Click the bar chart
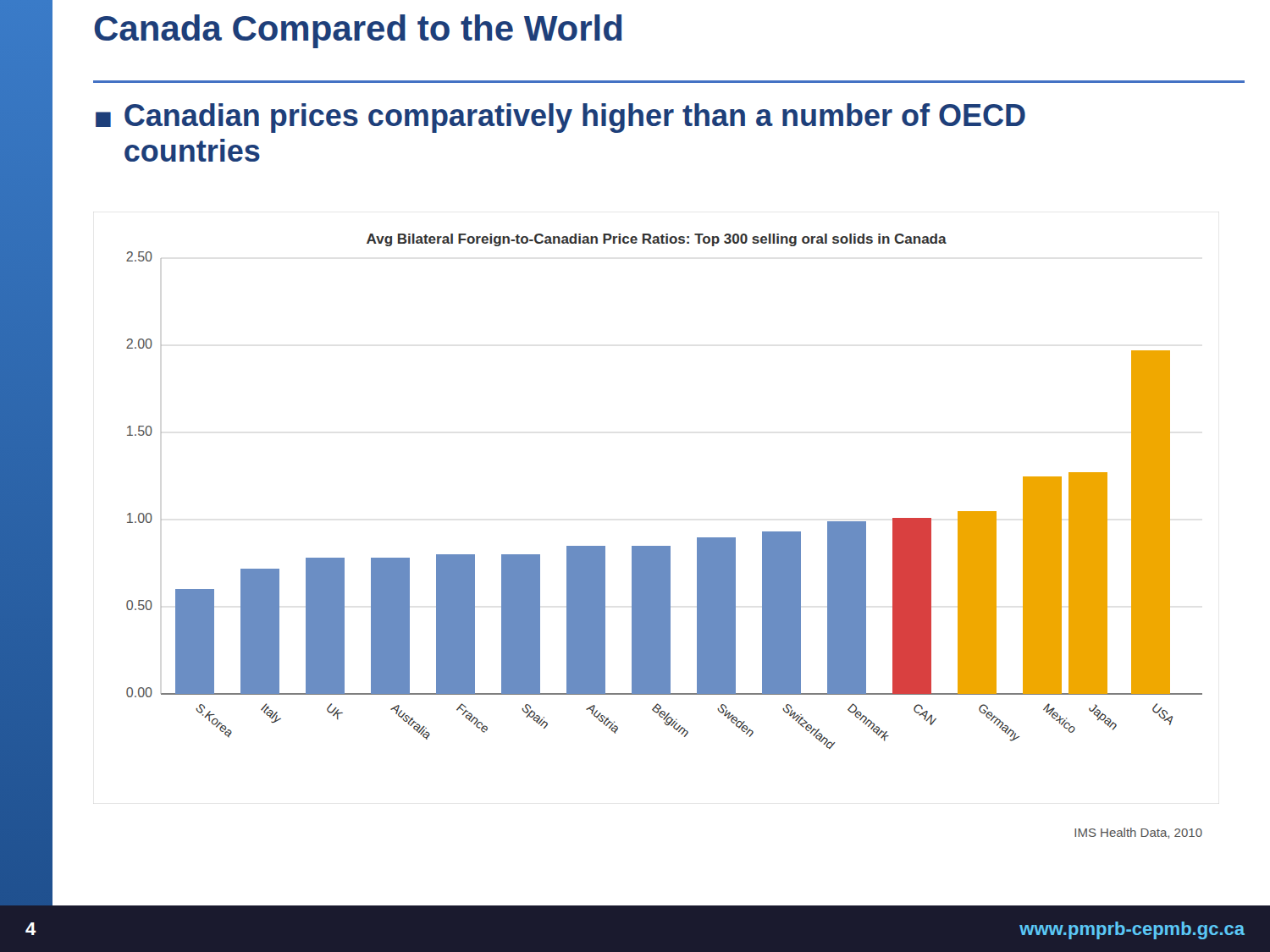This screenshot has width=1270, height=952. pos(656,508)
